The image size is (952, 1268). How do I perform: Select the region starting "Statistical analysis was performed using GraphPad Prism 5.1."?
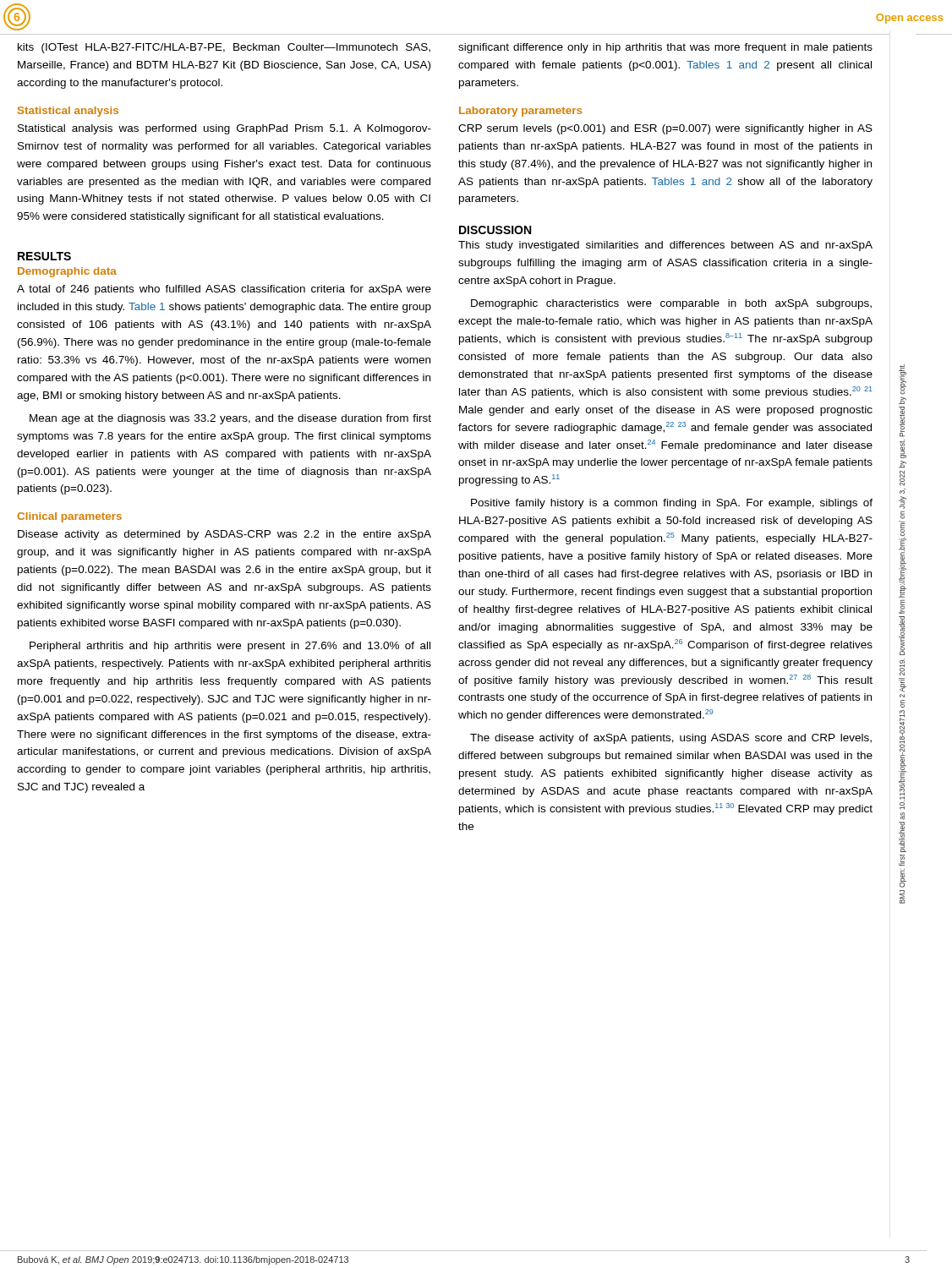(224, 173)
